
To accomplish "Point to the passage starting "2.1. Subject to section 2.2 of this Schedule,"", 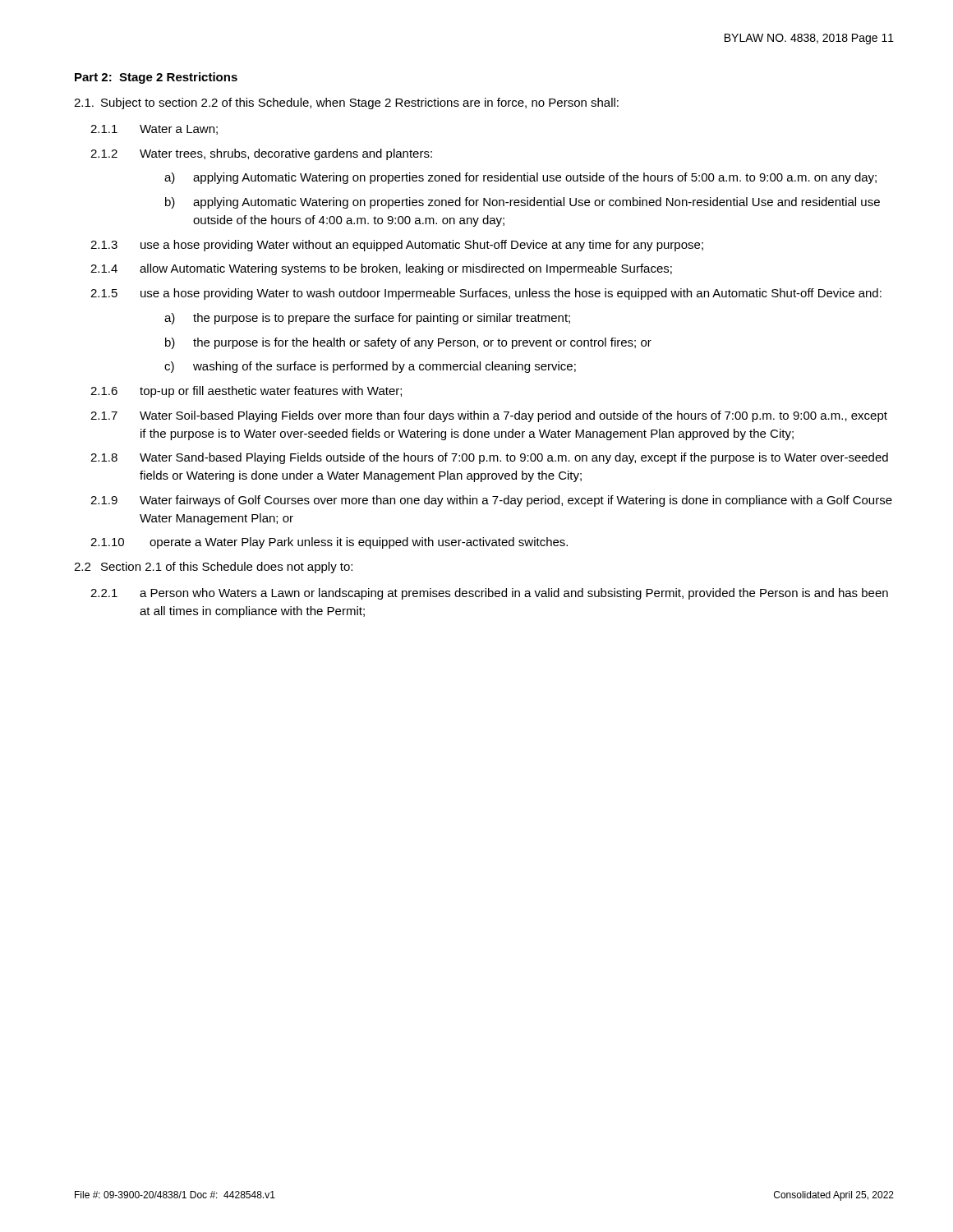I will pyautogui.click(x=347, y=103).
